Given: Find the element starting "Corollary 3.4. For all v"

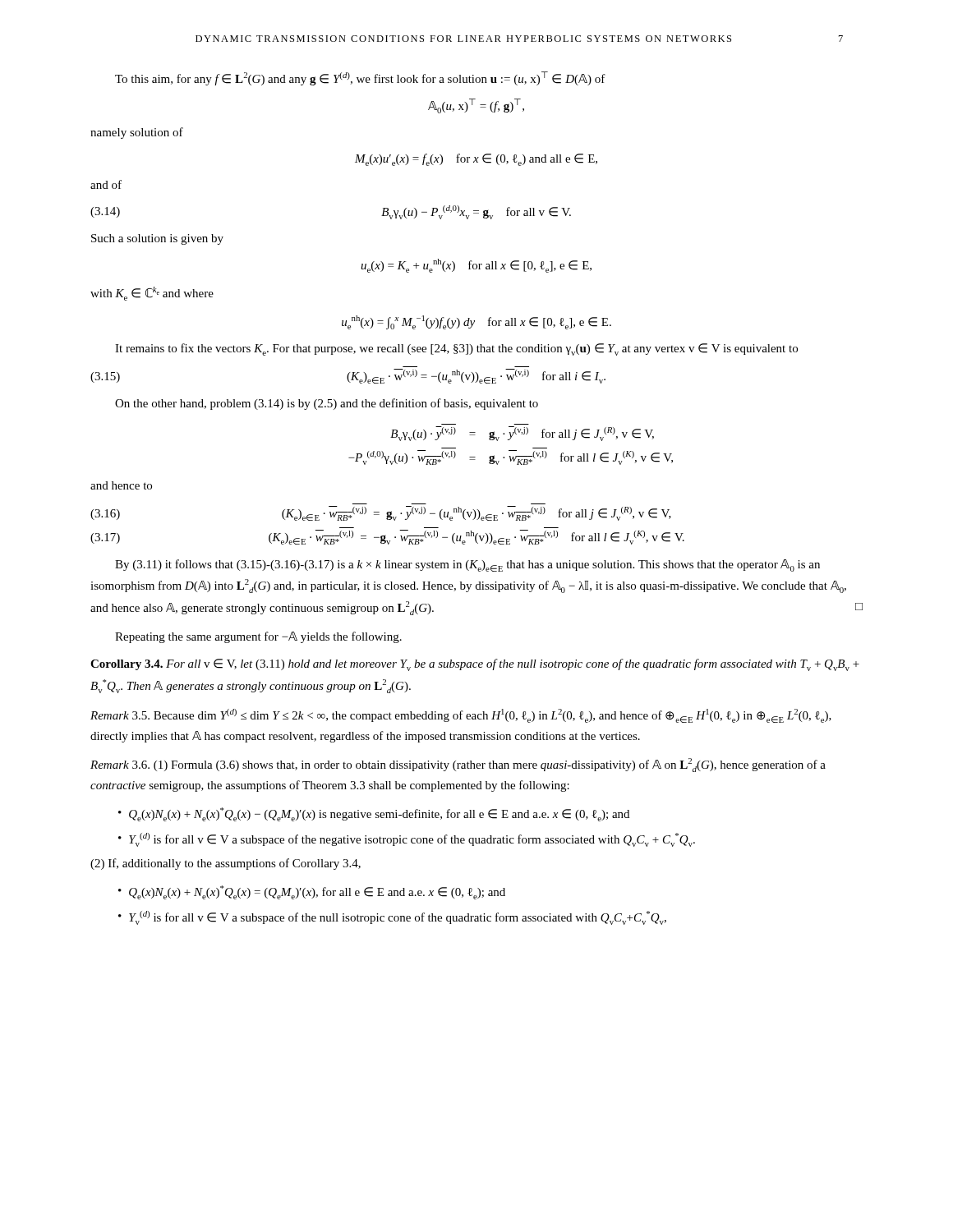Looking at the screenshot, I should point(476,676).
